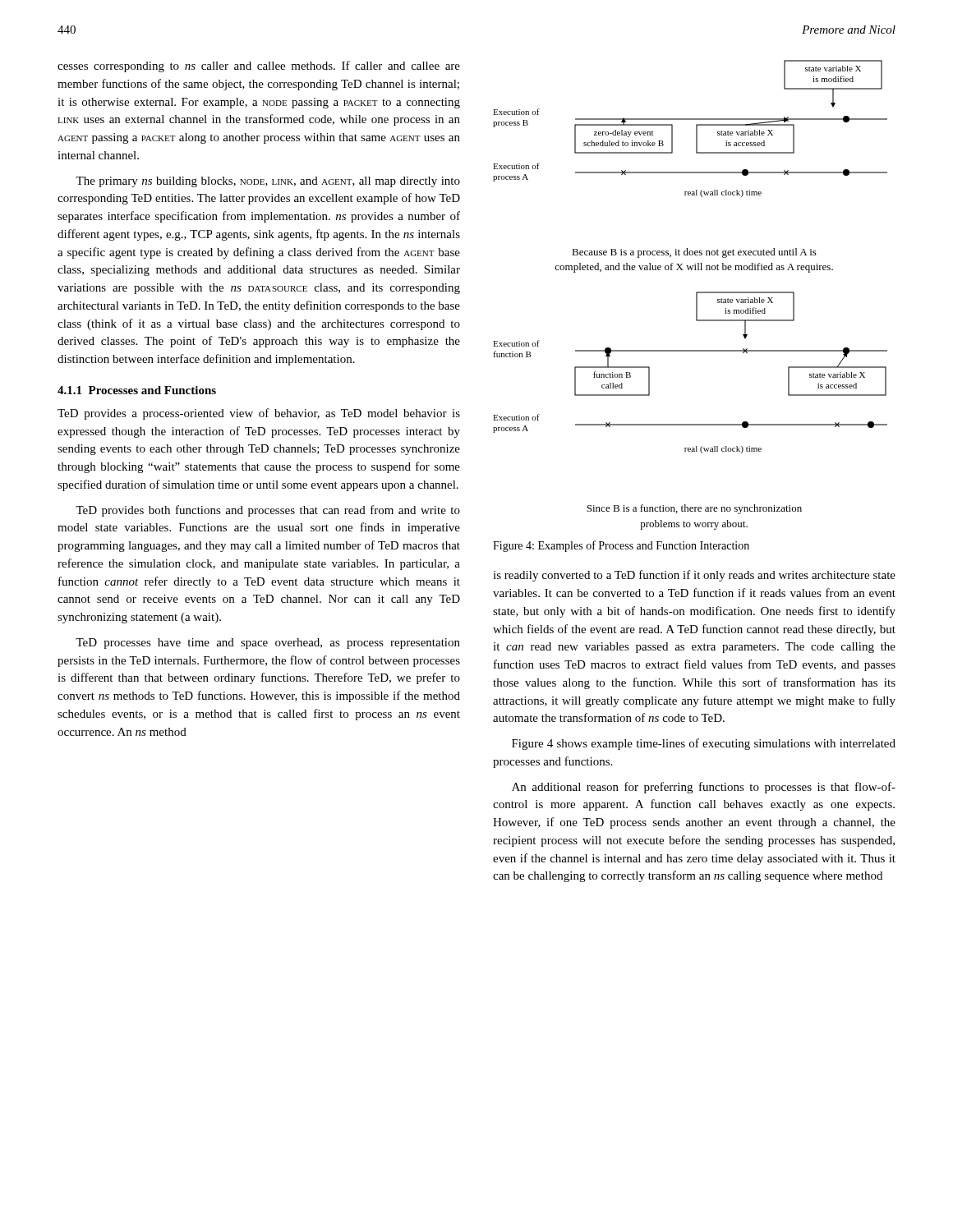
Task: Select the text block with the text "TeD provides both functions and processes"
Action: 259,564
